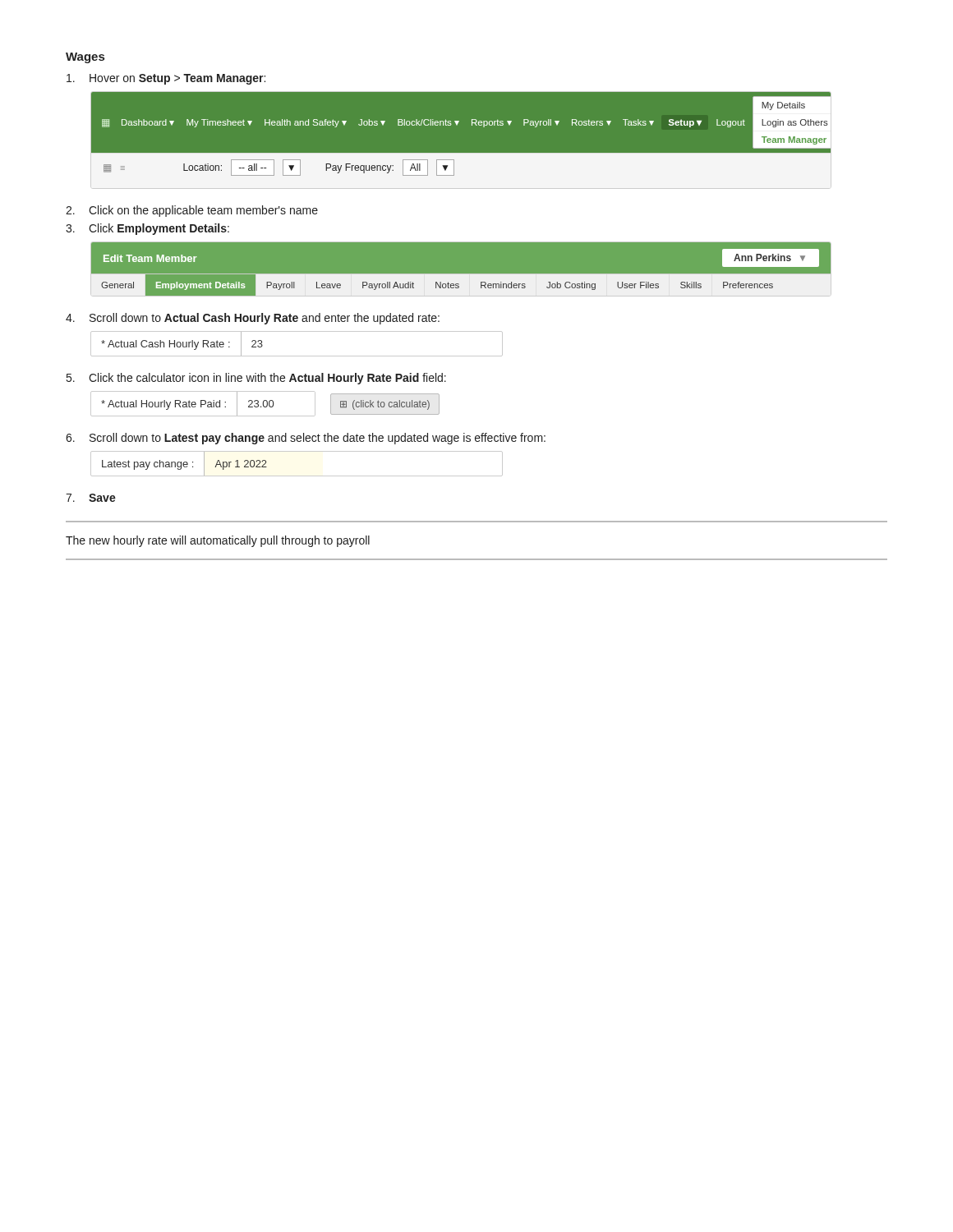Point to the text block starting "5. Click the calculator icon in line with"
This screenshot has width=953, height=1232.
point(256,378)
